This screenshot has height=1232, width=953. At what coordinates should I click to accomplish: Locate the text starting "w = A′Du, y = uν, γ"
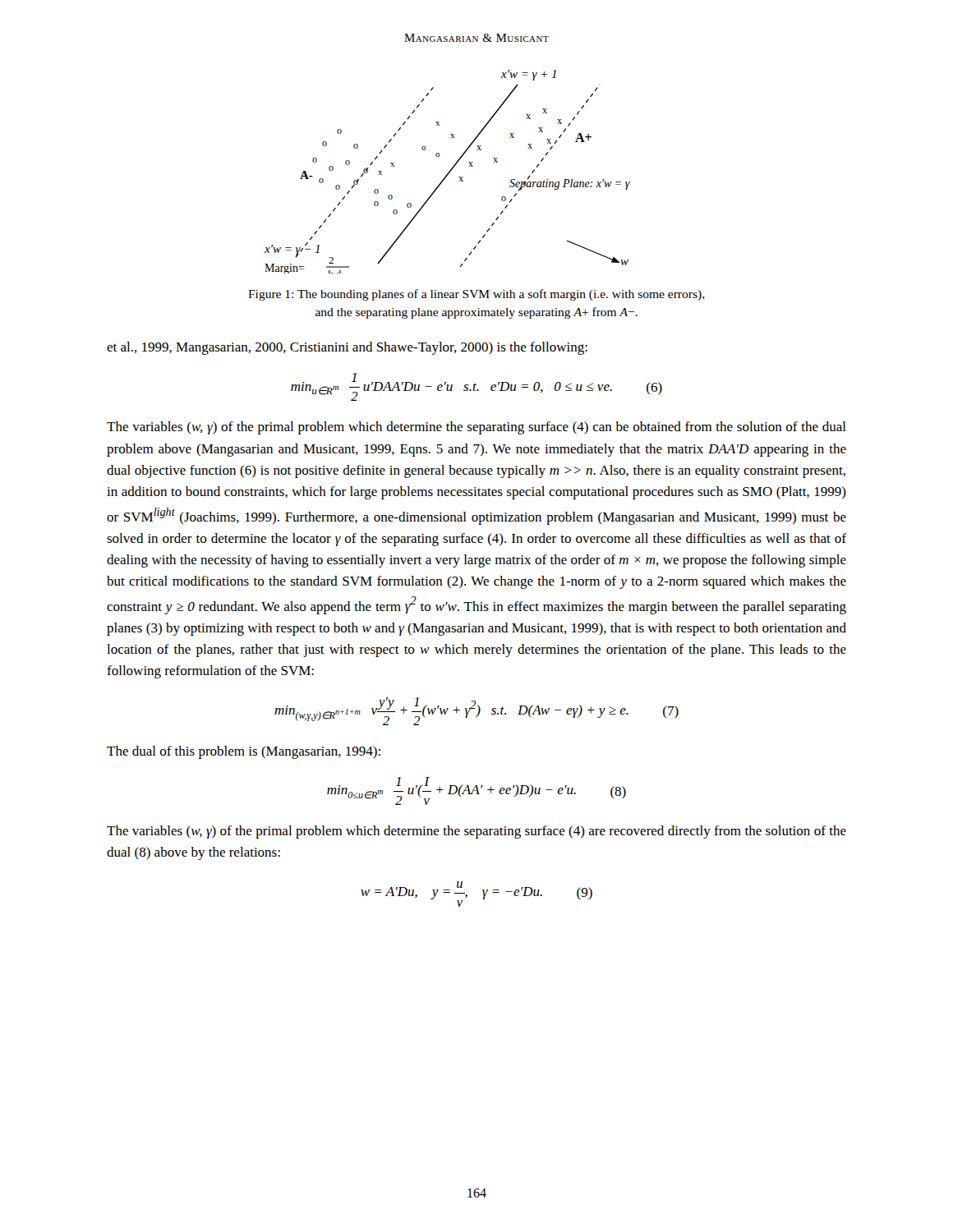pos(476,893)
